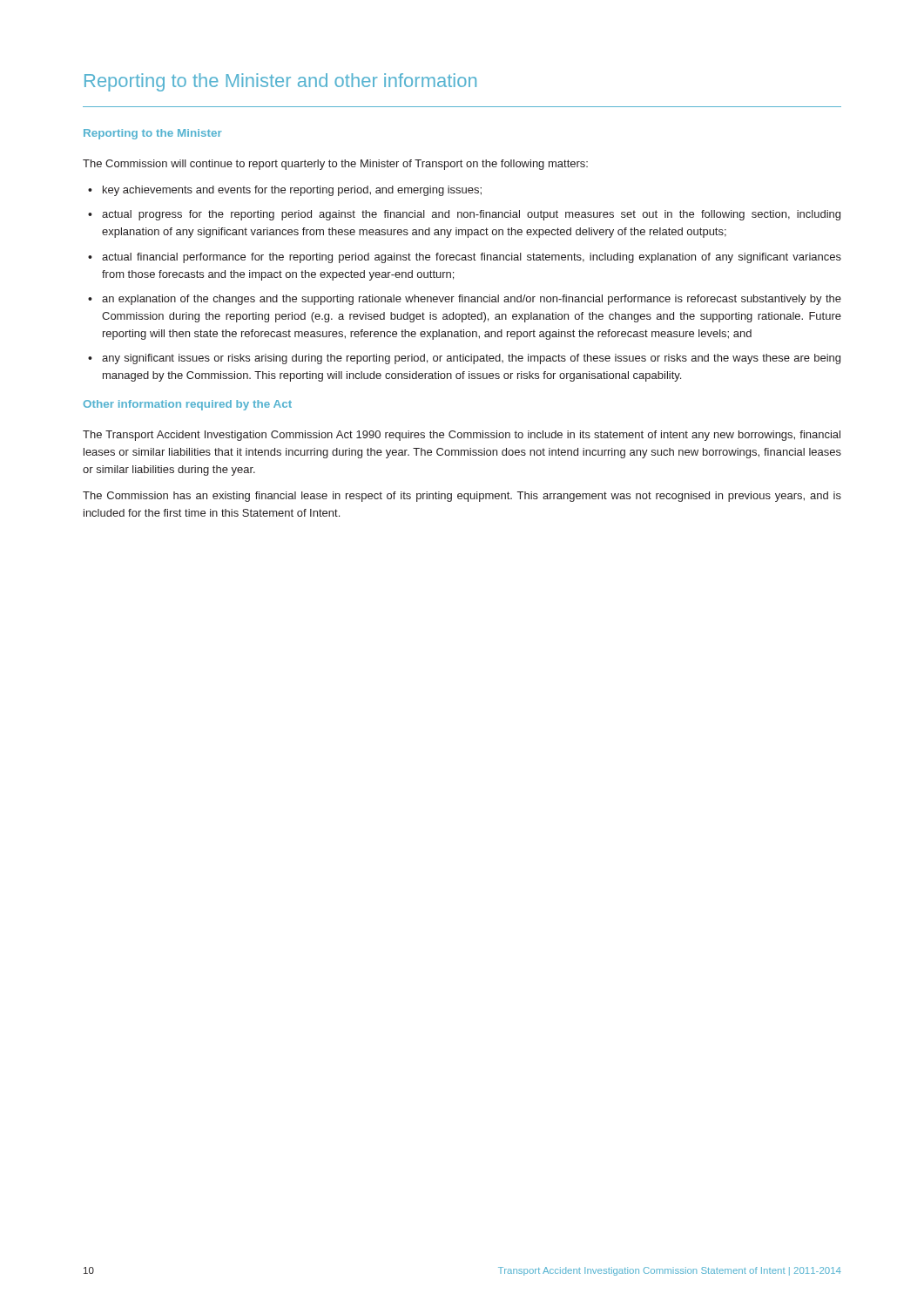The image size is (924, 1307).
Task: Where is the passage that starts "actual progress for the reporting period against the"?
Action: pyautogui.click(x=472, y=223)
